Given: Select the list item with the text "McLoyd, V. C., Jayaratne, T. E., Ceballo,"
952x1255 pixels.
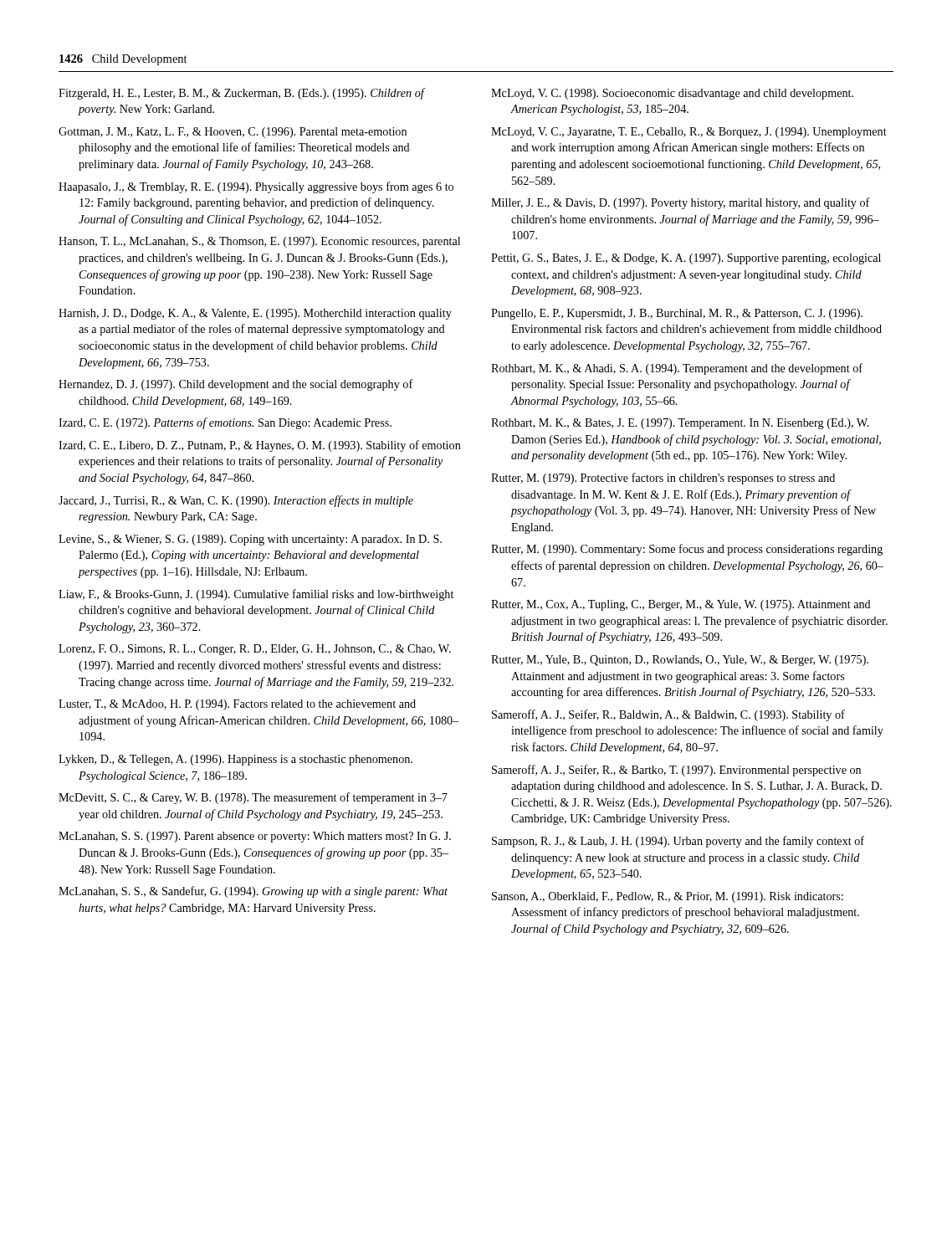Looking at the screenshot, I should coord(689,156).
